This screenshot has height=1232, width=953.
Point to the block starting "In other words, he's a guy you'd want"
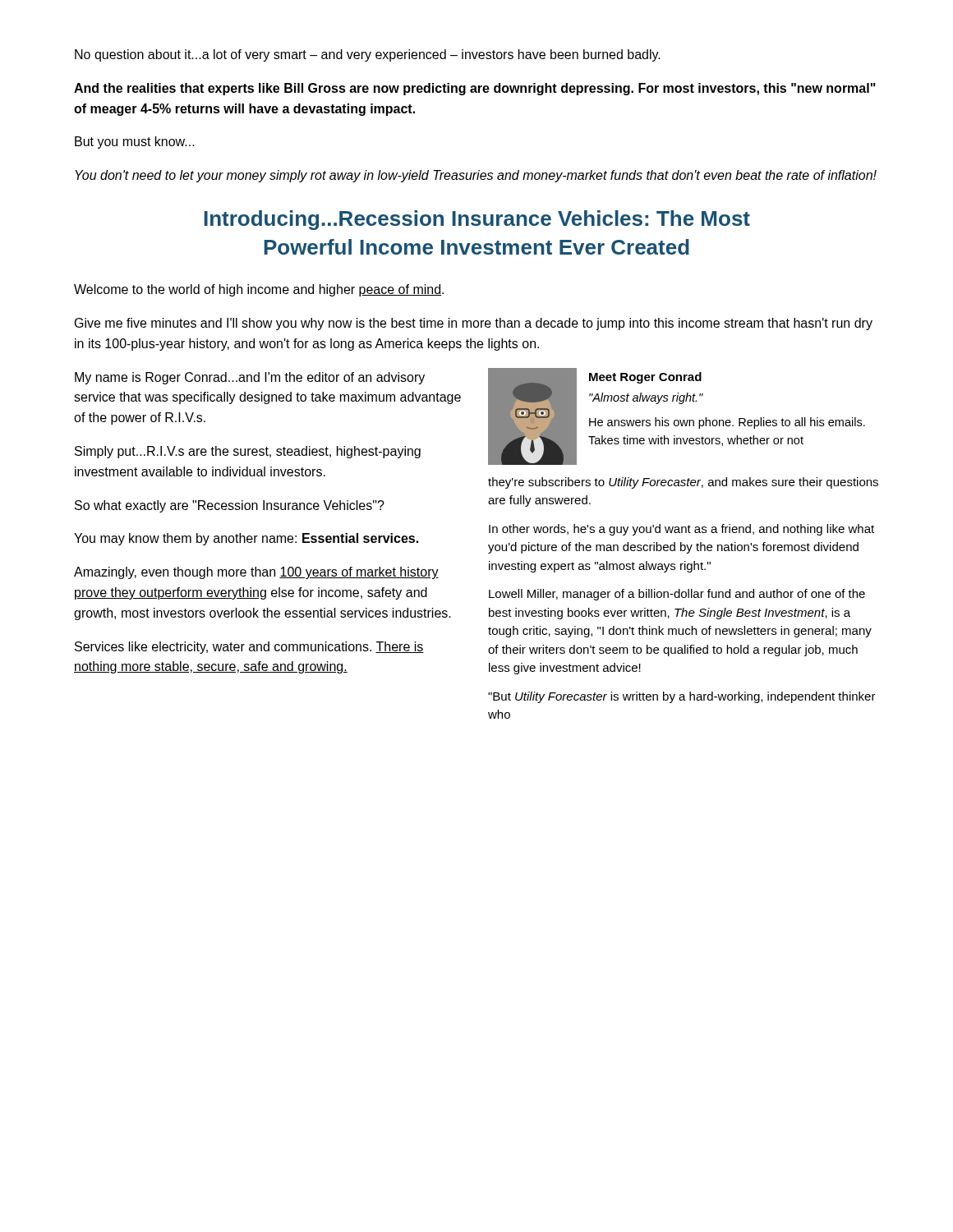[684, 547]
